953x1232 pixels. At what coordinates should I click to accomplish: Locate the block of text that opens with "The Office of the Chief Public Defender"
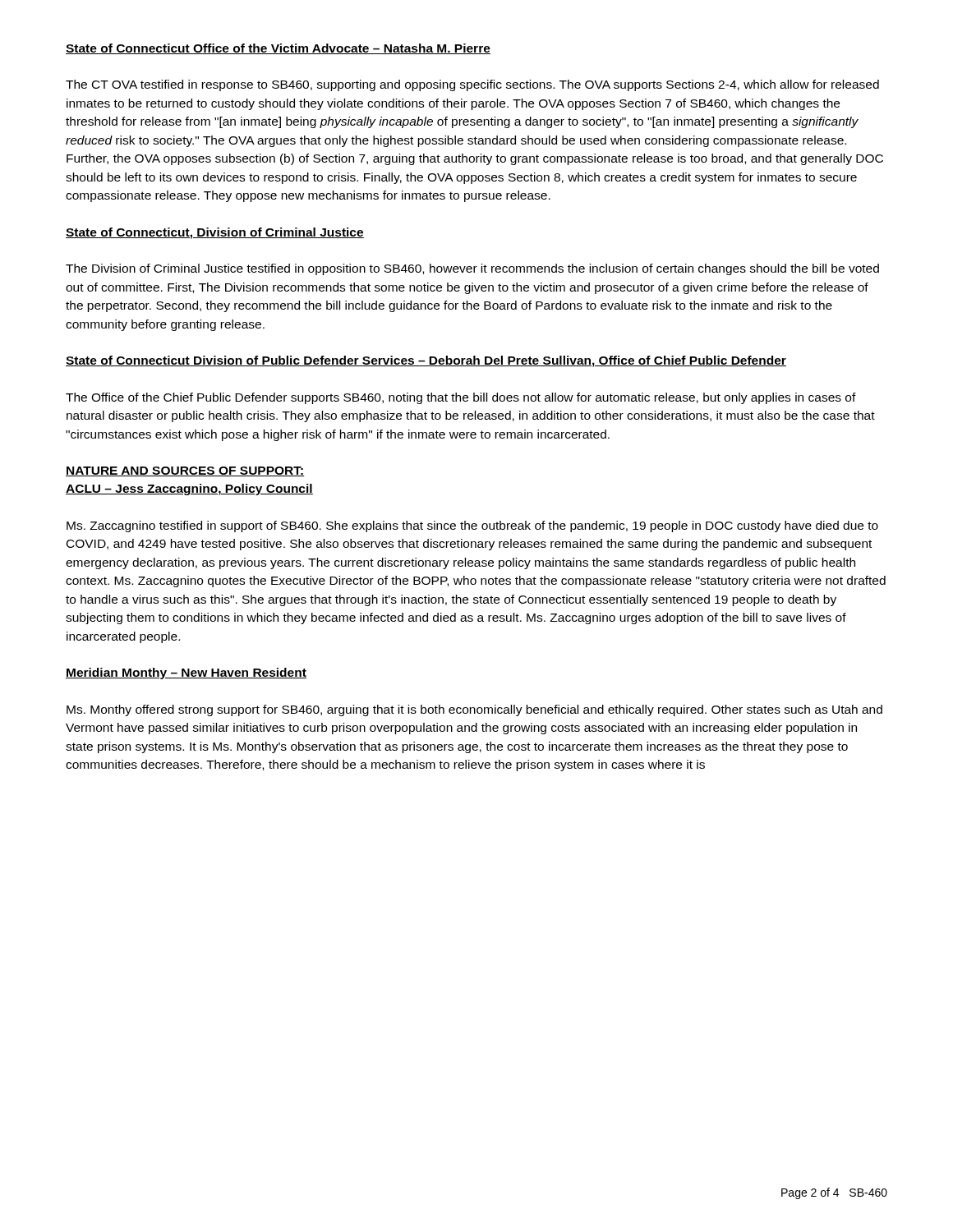[x=476, y=416]
